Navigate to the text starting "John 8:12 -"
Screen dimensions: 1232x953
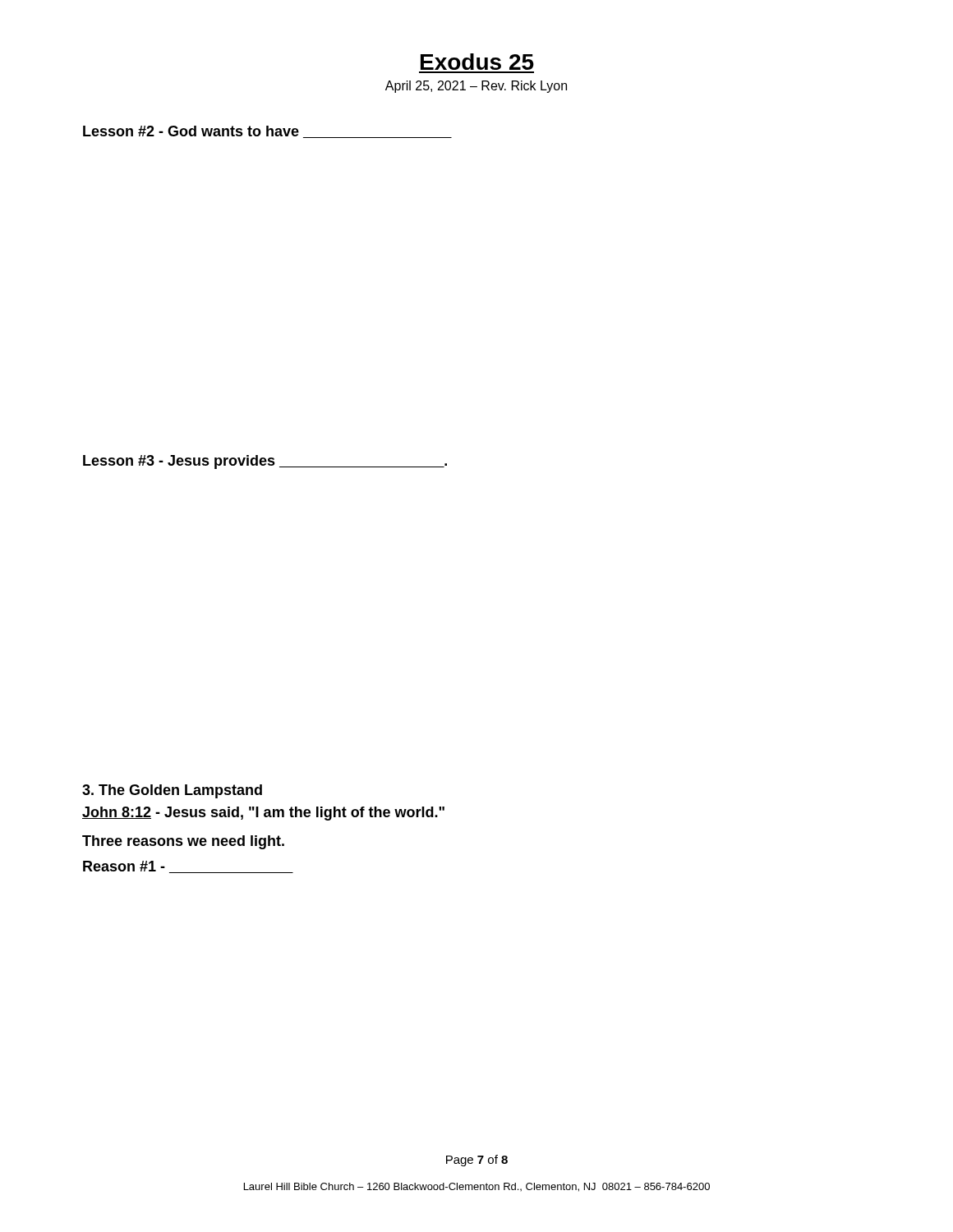coord(264,812)
